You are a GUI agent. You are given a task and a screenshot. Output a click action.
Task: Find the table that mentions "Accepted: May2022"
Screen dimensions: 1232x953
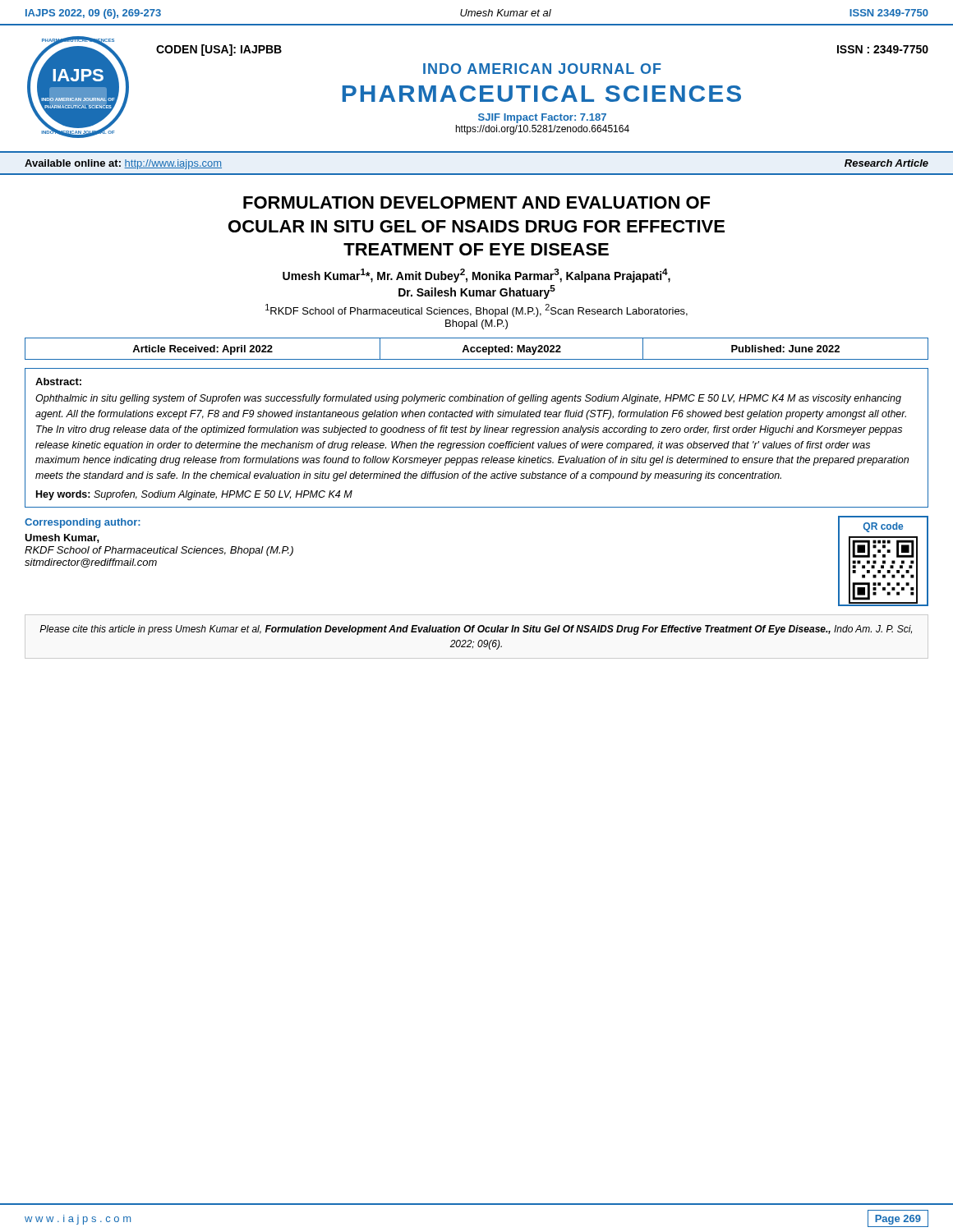tap(476, 349)
